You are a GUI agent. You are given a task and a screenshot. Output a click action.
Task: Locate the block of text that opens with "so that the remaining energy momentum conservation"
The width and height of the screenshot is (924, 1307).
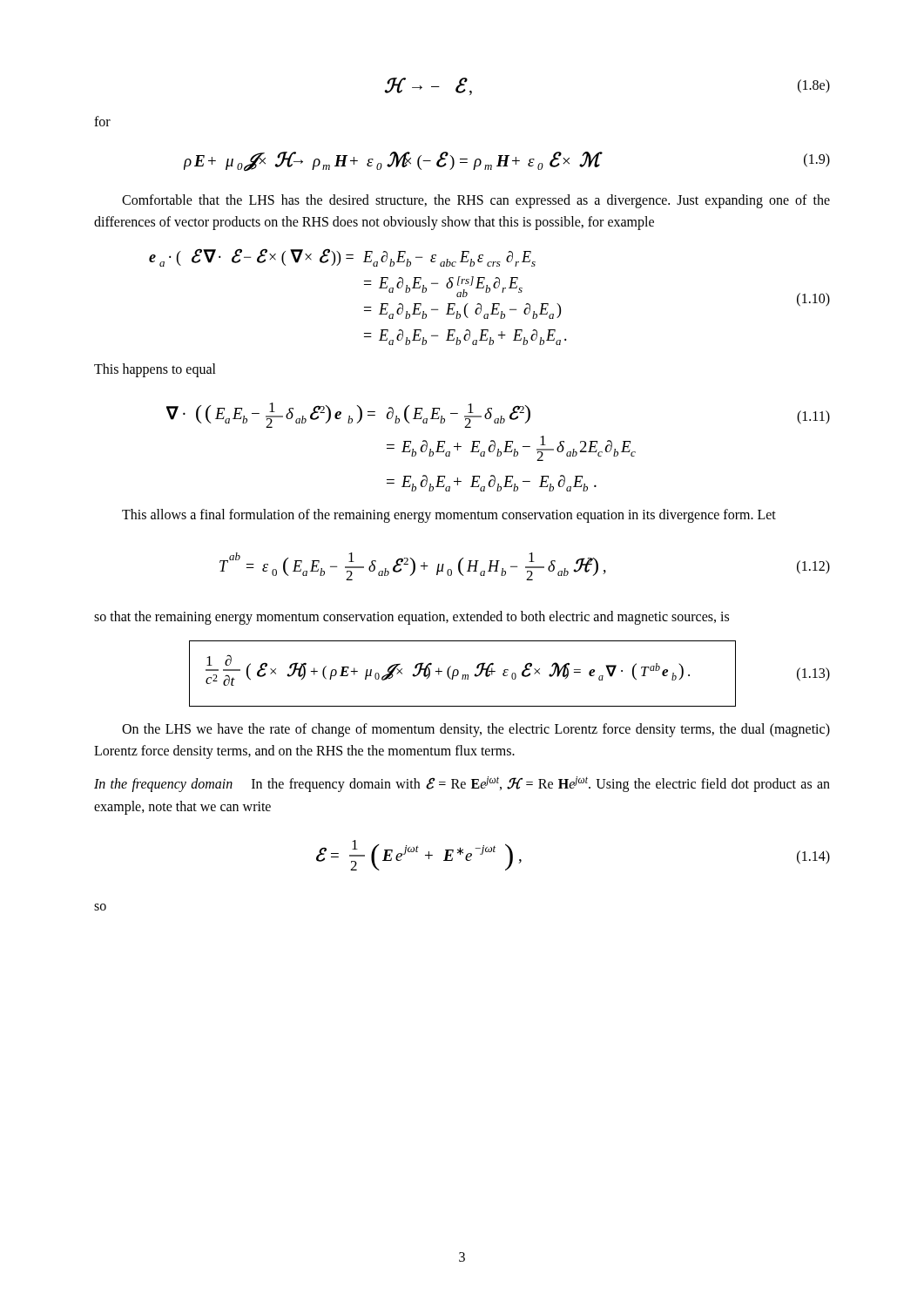462,617
